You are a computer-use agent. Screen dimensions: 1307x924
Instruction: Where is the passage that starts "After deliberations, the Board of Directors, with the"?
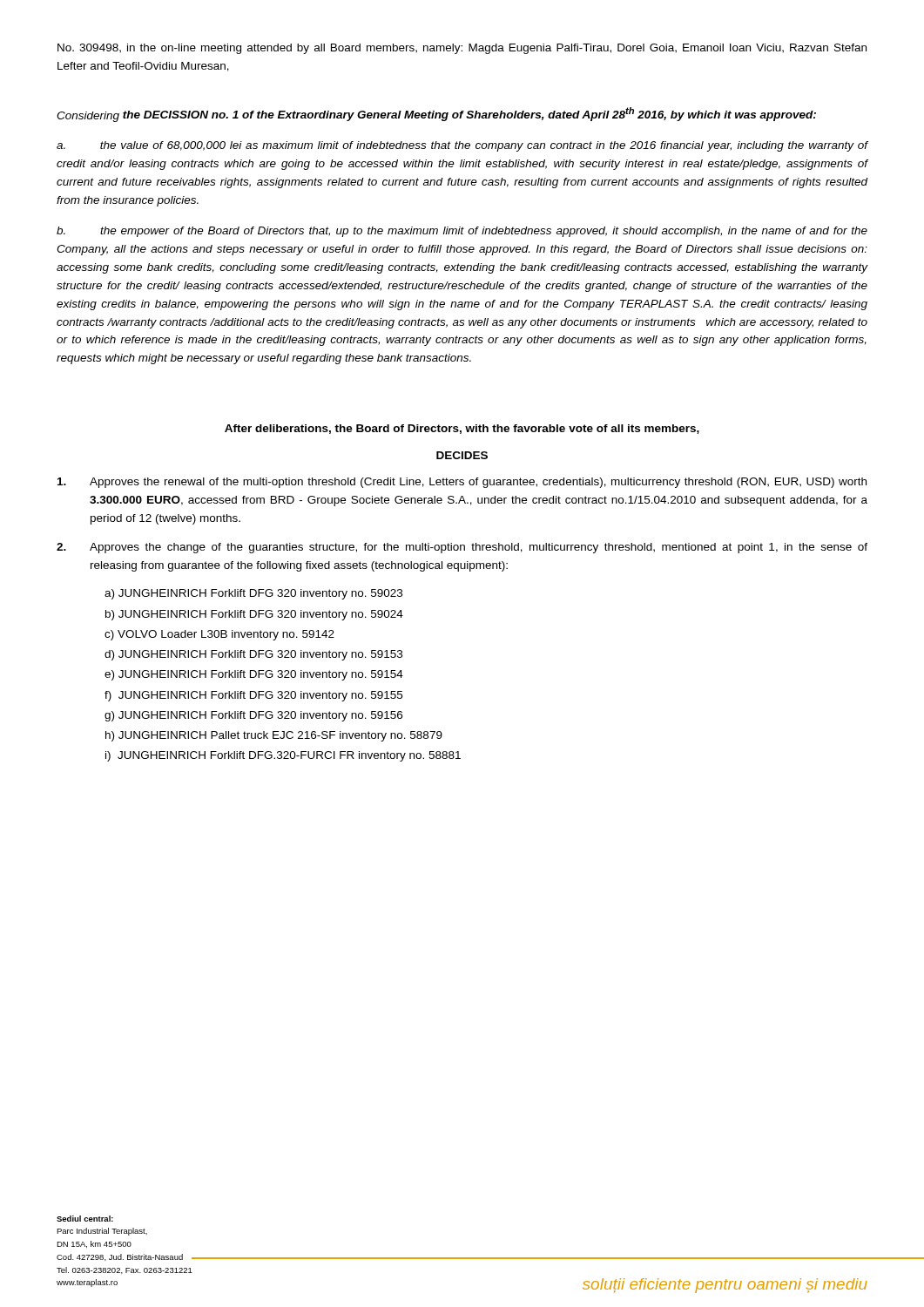(462, 429)
